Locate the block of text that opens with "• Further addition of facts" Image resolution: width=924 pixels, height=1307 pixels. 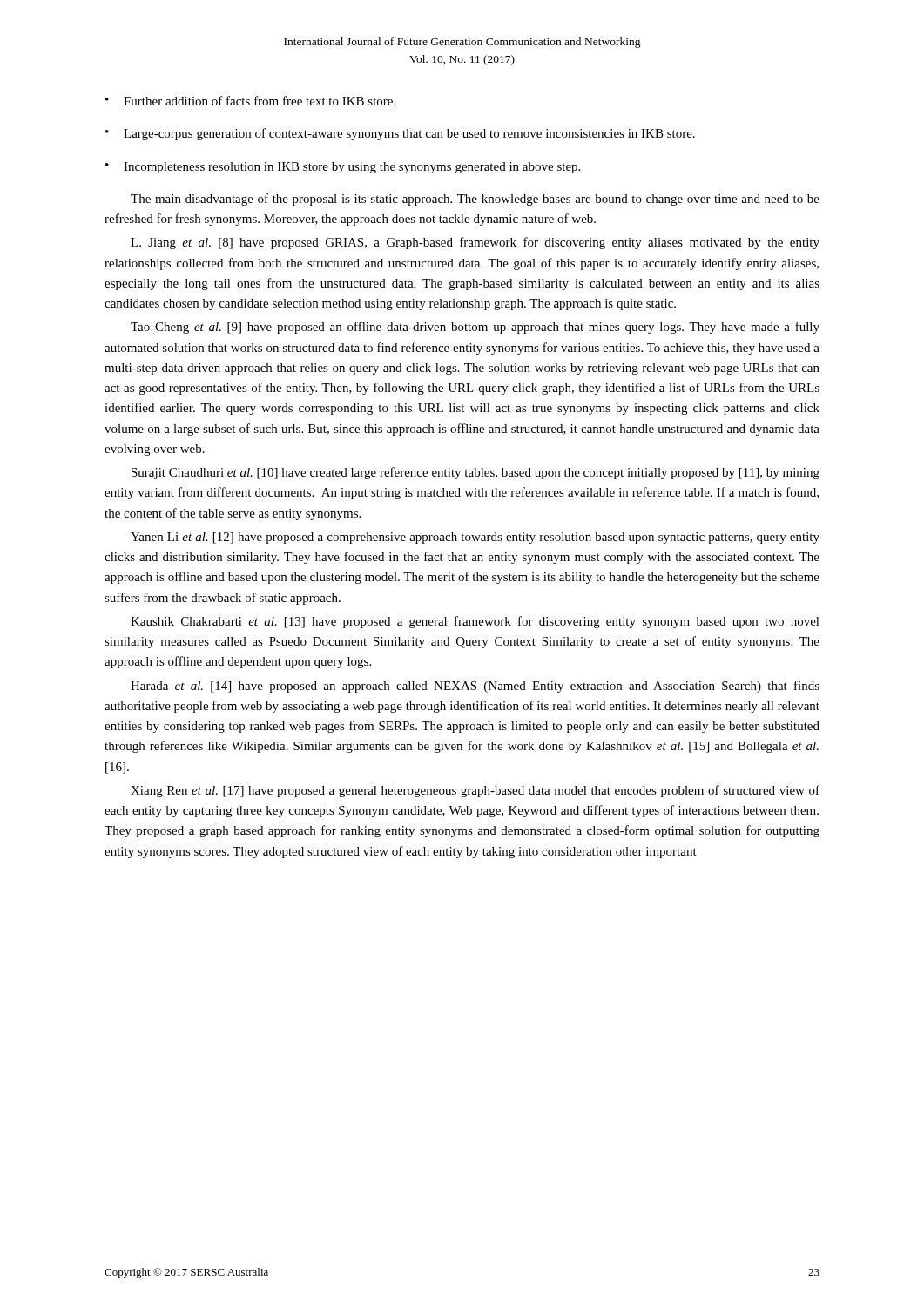tap(250, 101)
